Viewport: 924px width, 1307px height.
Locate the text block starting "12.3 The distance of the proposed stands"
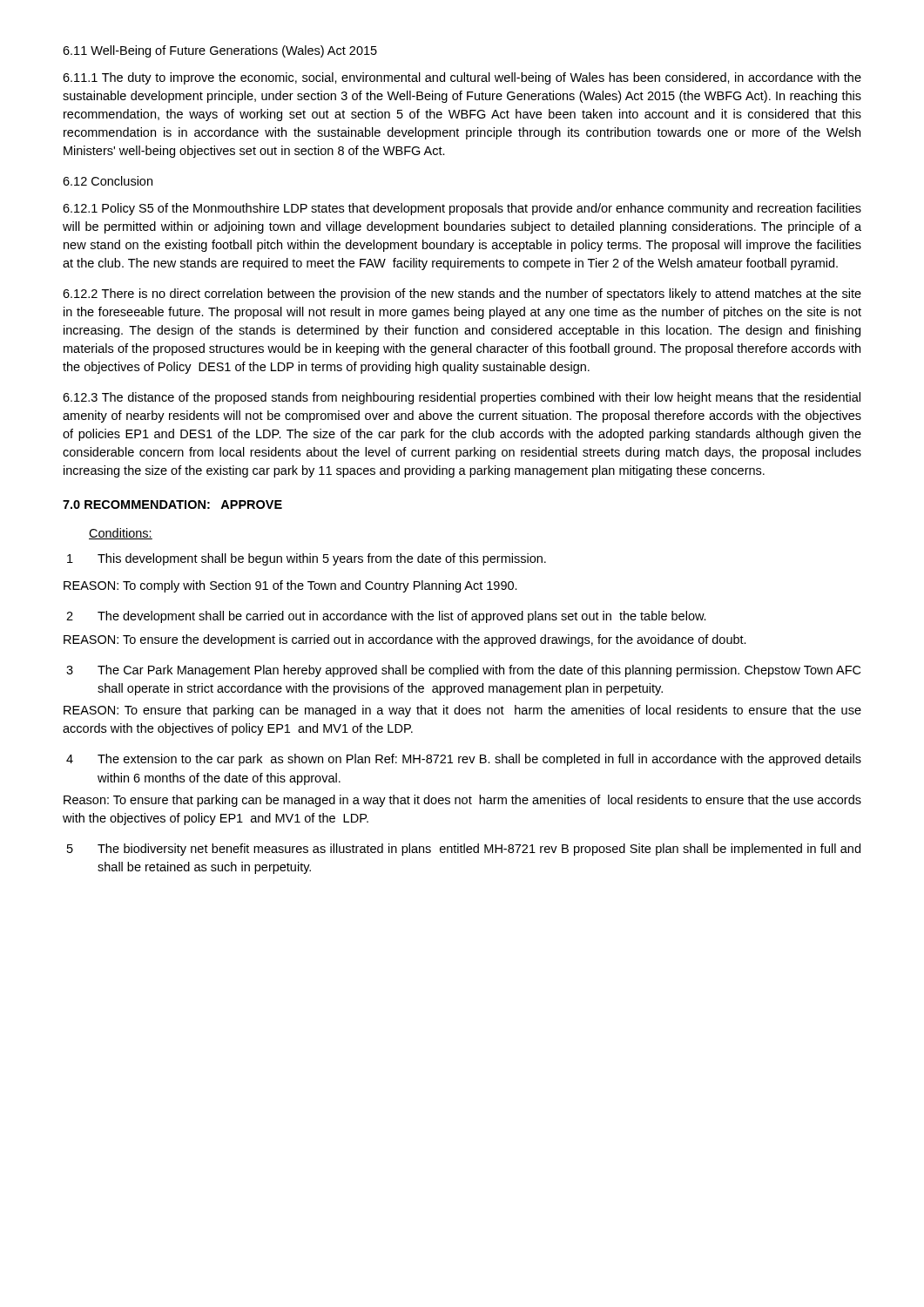[x=462, y=434]
